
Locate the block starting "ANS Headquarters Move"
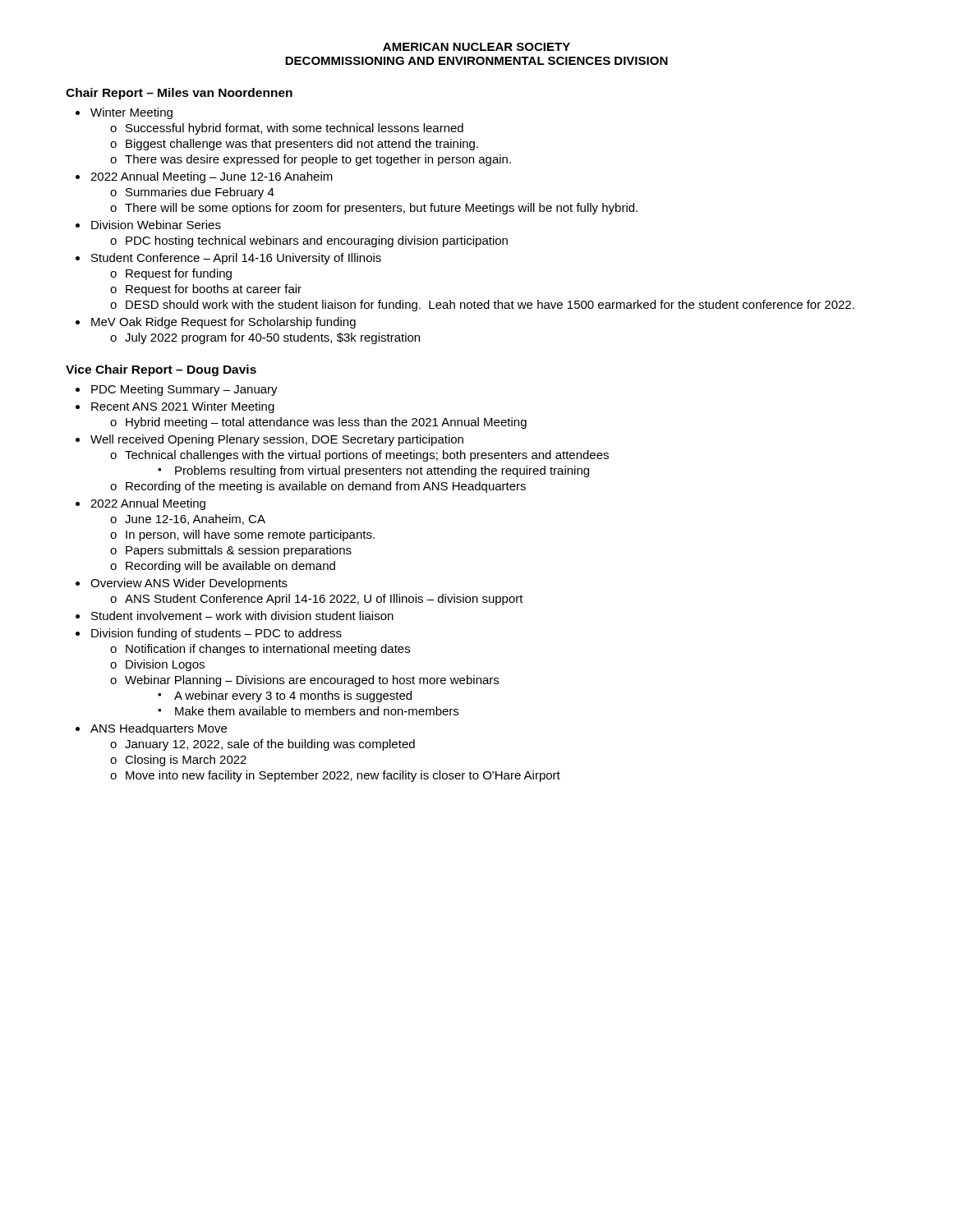click(x=159, y=729)
